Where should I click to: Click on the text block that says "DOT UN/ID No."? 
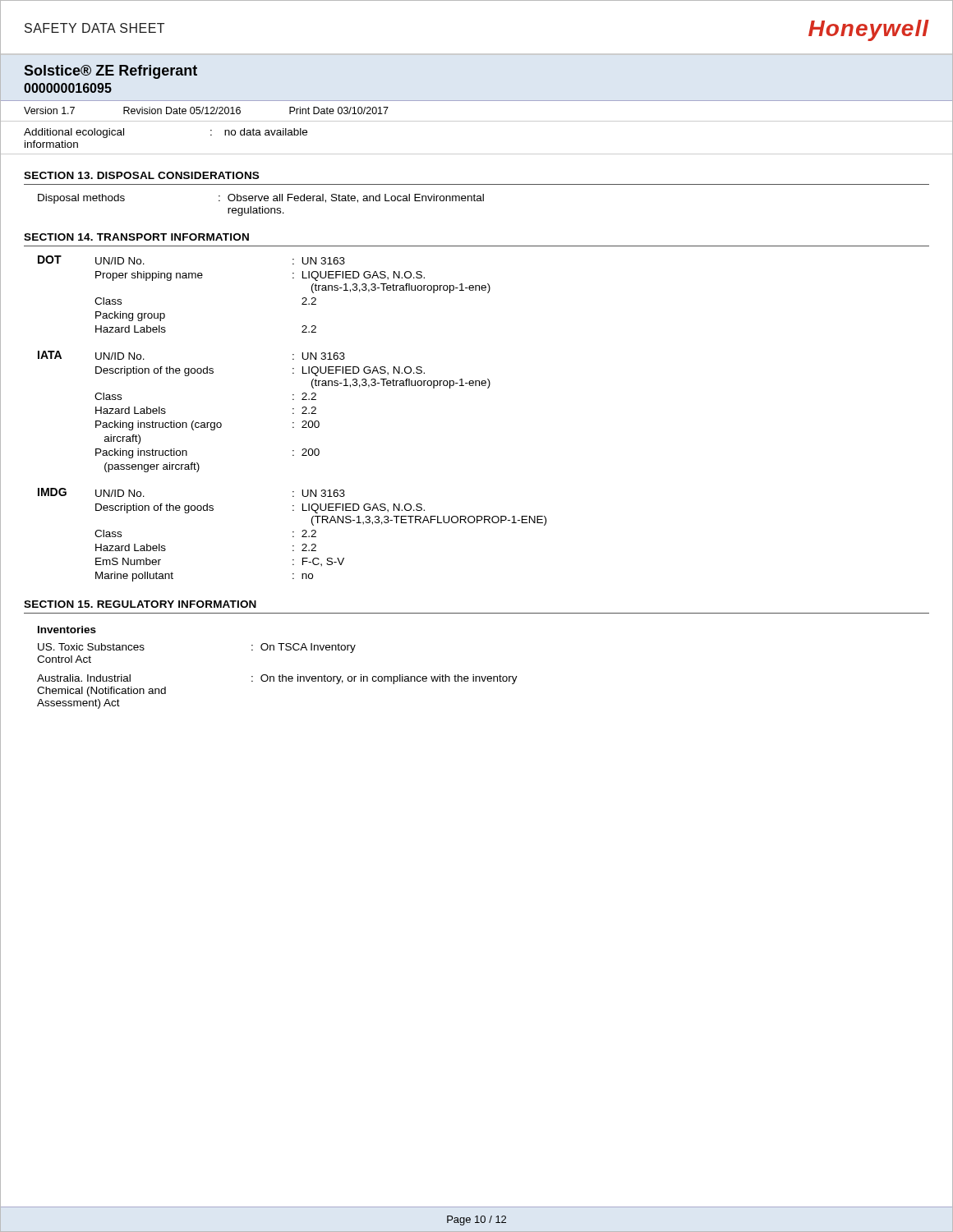tap(483, 295)
